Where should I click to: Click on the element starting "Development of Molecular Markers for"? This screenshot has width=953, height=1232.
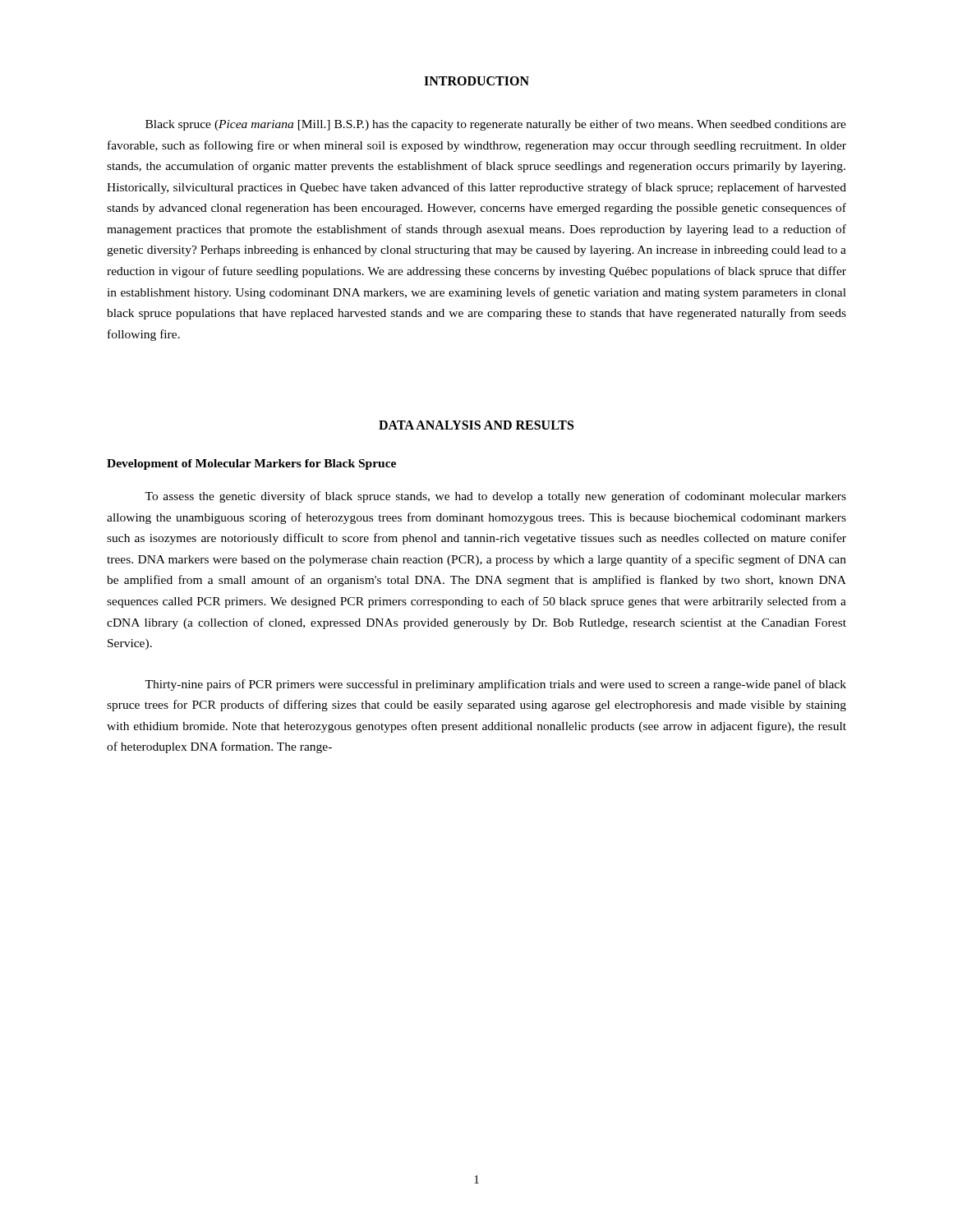tap(252, 463)
